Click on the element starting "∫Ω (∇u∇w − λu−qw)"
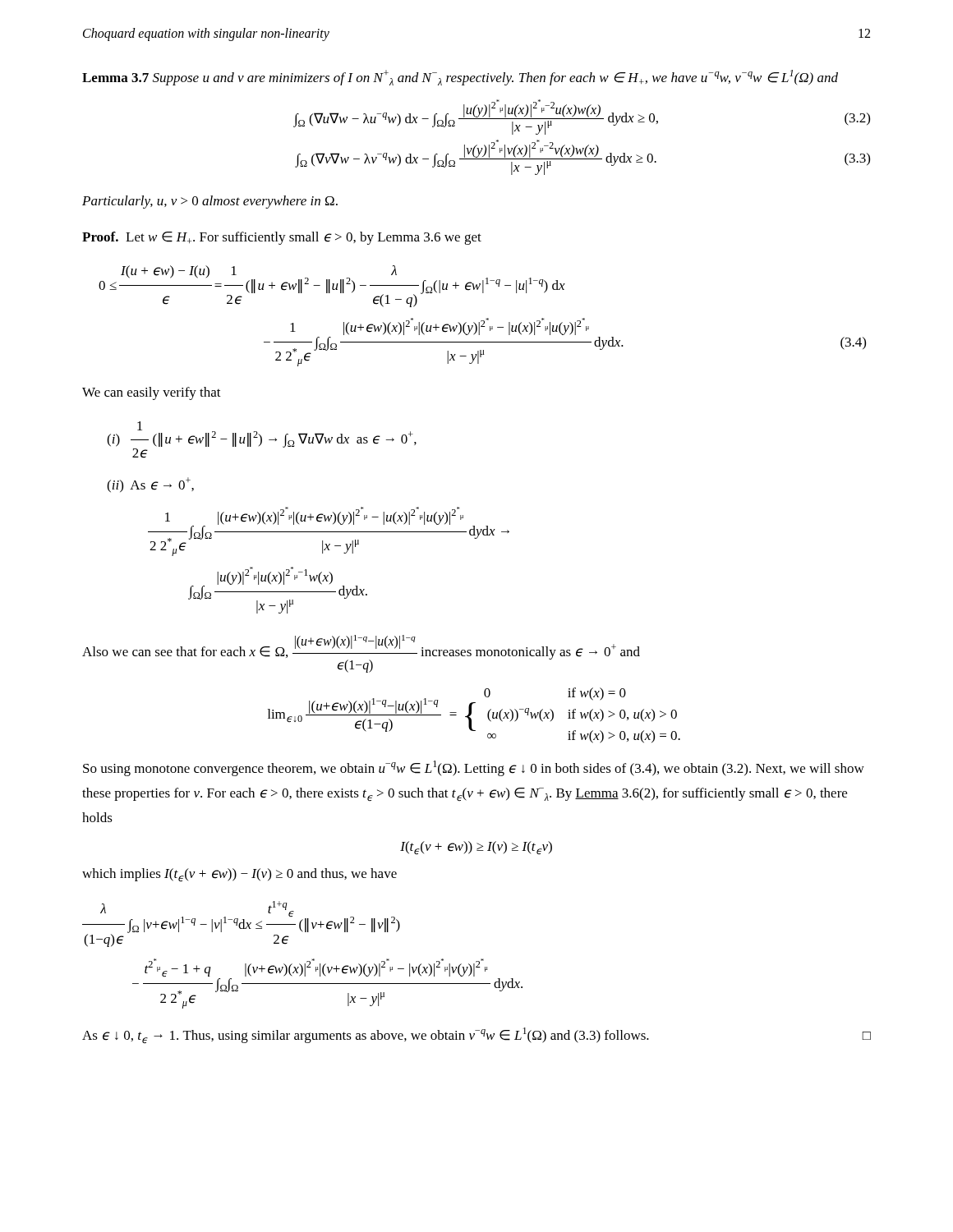The image size is (953, 1232). click(476, 118)
